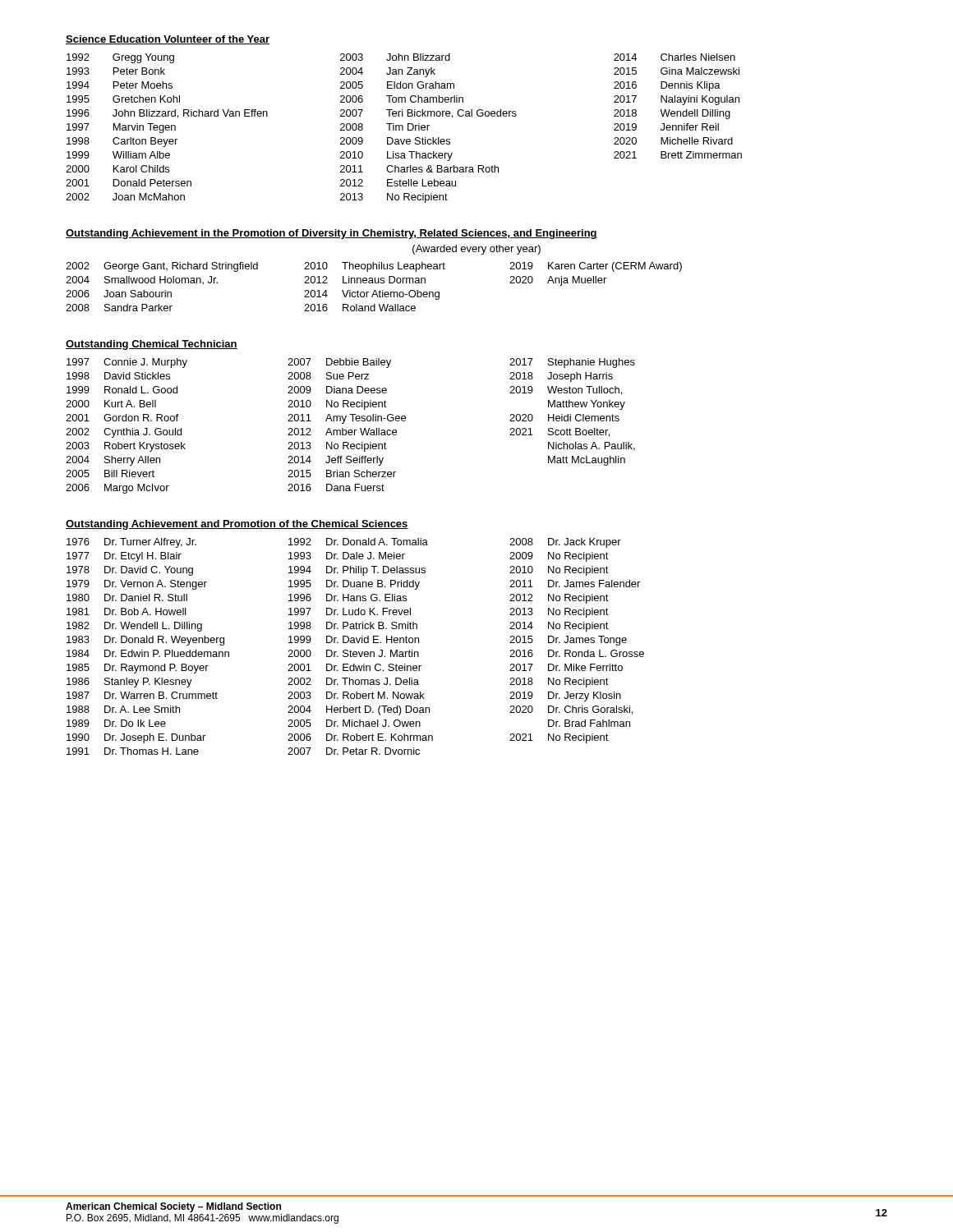Locate the text "(Awarded every other year)"
The image size is (953, 1232).
(x=476, y=248)
